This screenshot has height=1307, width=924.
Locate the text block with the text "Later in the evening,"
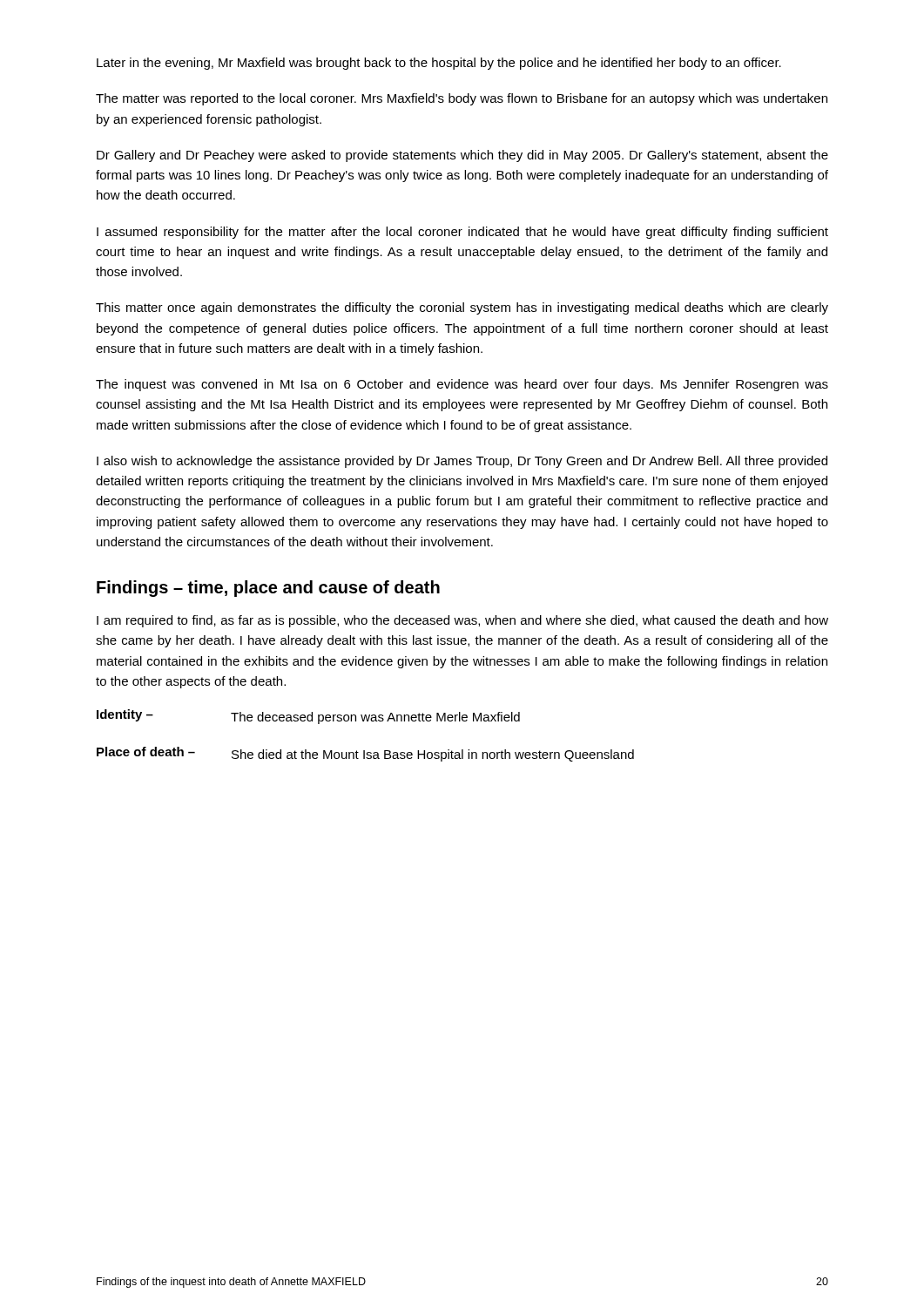click(439, 62)
